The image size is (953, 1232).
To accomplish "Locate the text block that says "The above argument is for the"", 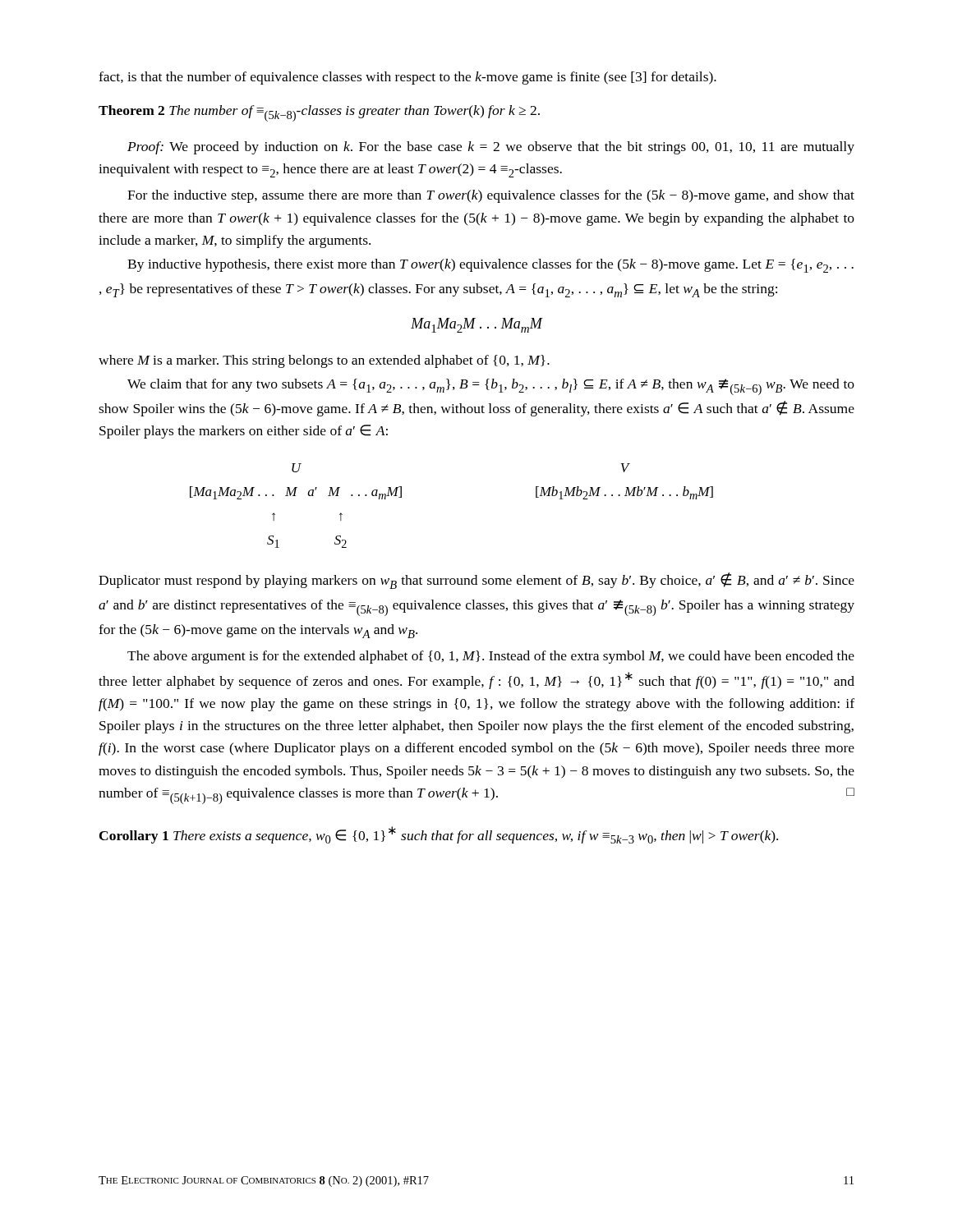I will (x=476, y=726).
